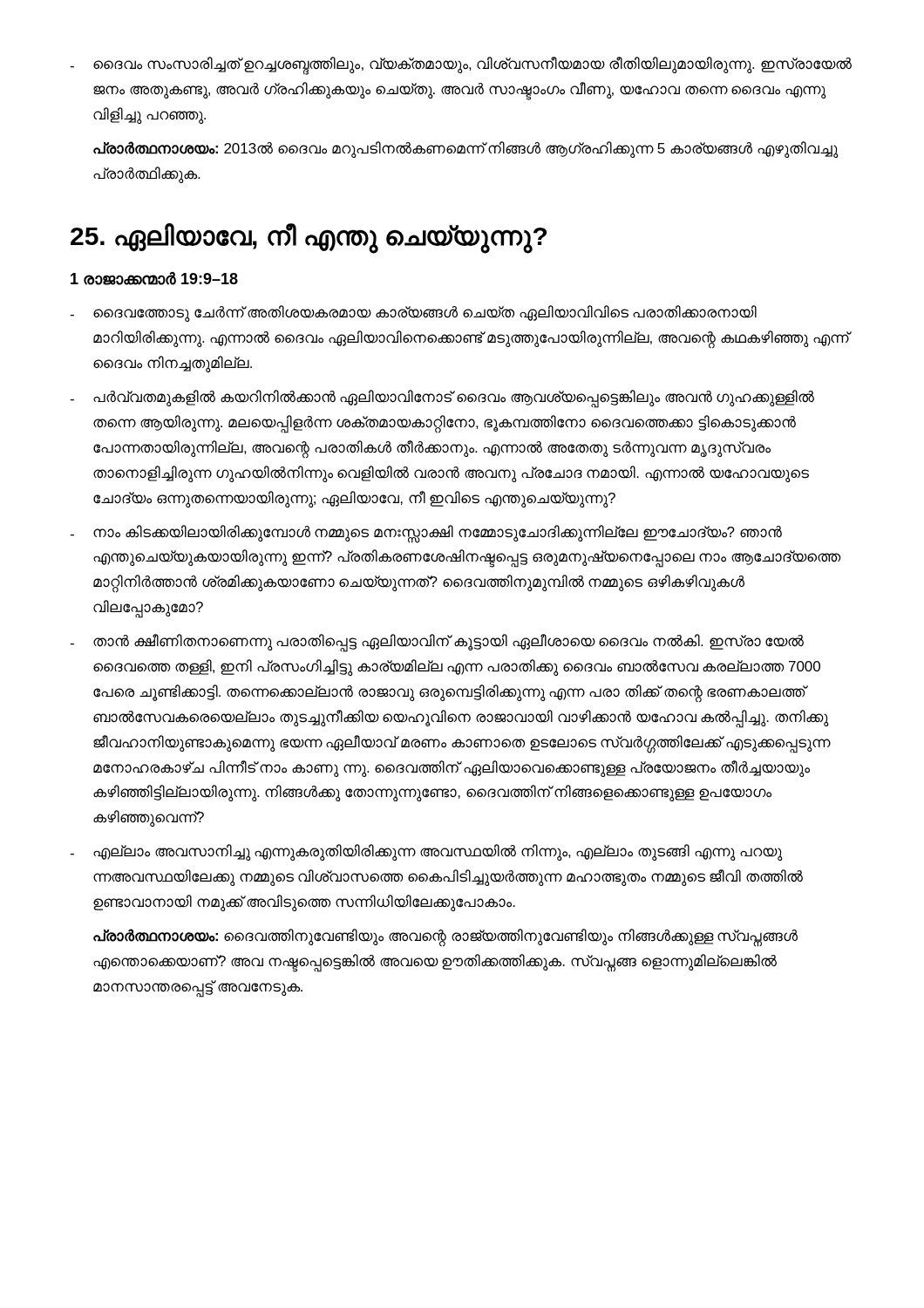Find "1 രാജാക്കന്മാർ 19:9–18" on this page

[154, 279]
